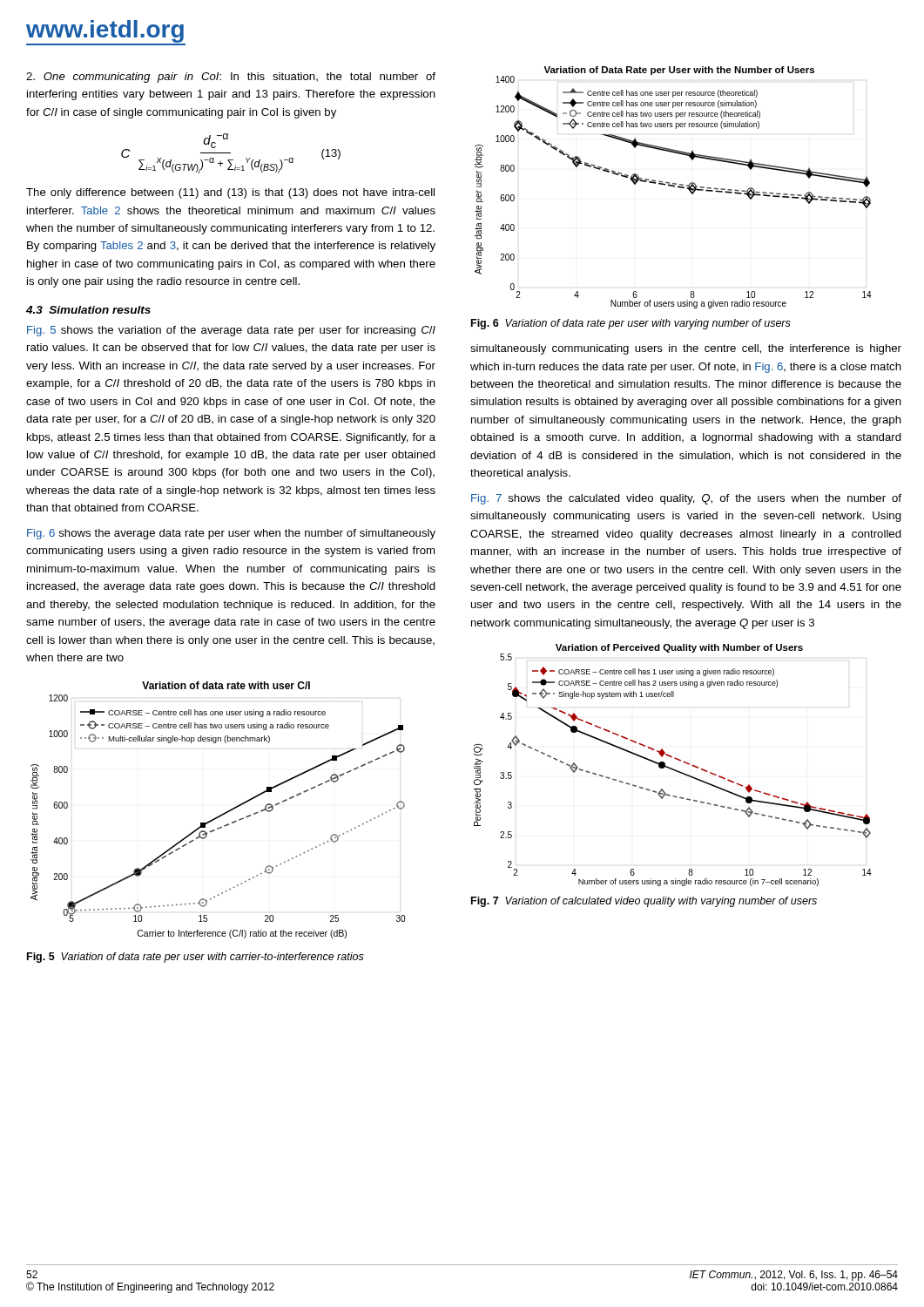Image resolution: width=924 pixels, height=1307 pixels.
Task: Where is the caption that starts "Fig. 7 Variation of"?
Action: tap(644, 901)
